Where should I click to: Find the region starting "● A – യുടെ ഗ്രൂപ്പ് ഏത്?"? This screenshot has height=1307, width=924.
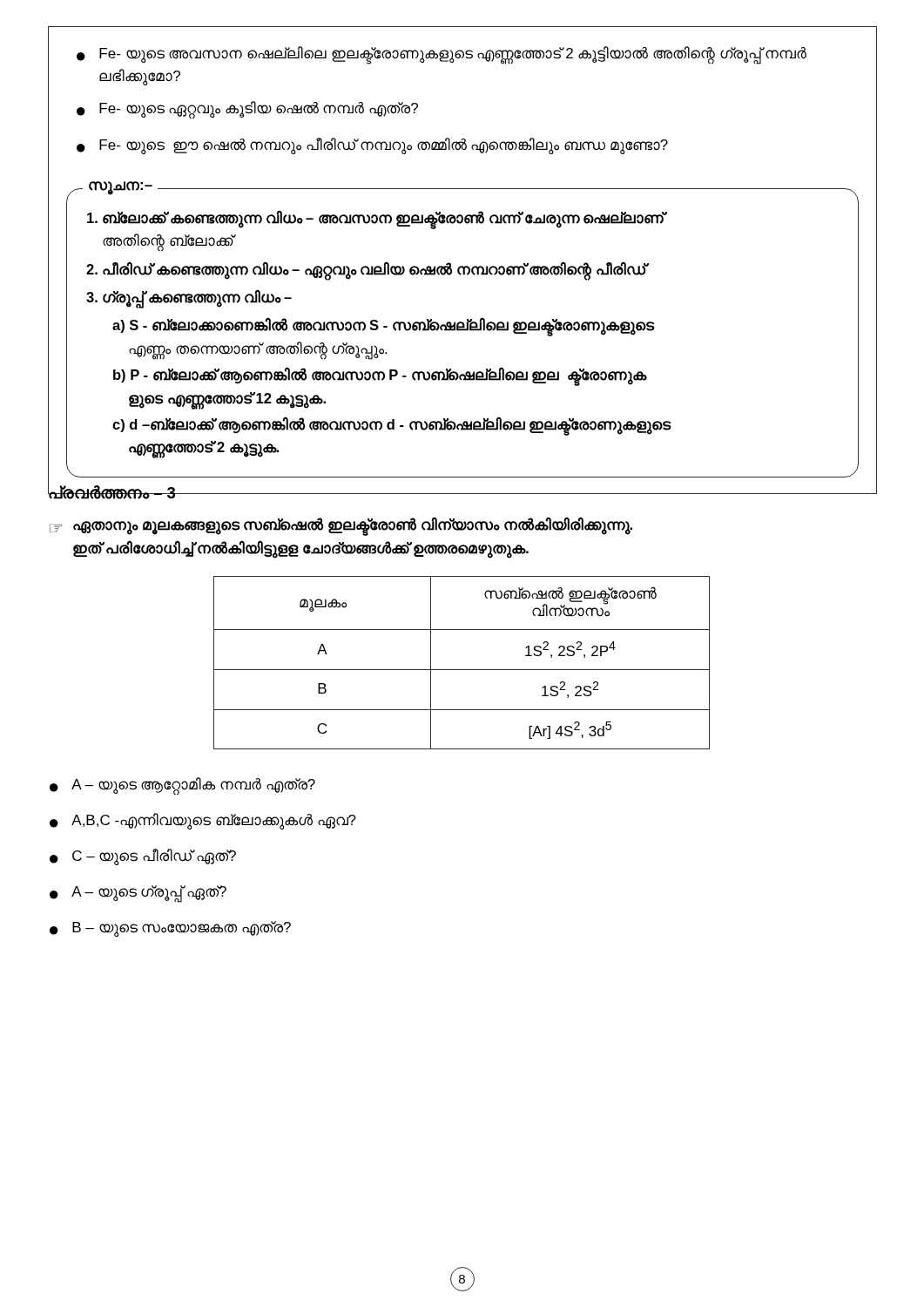137,895
